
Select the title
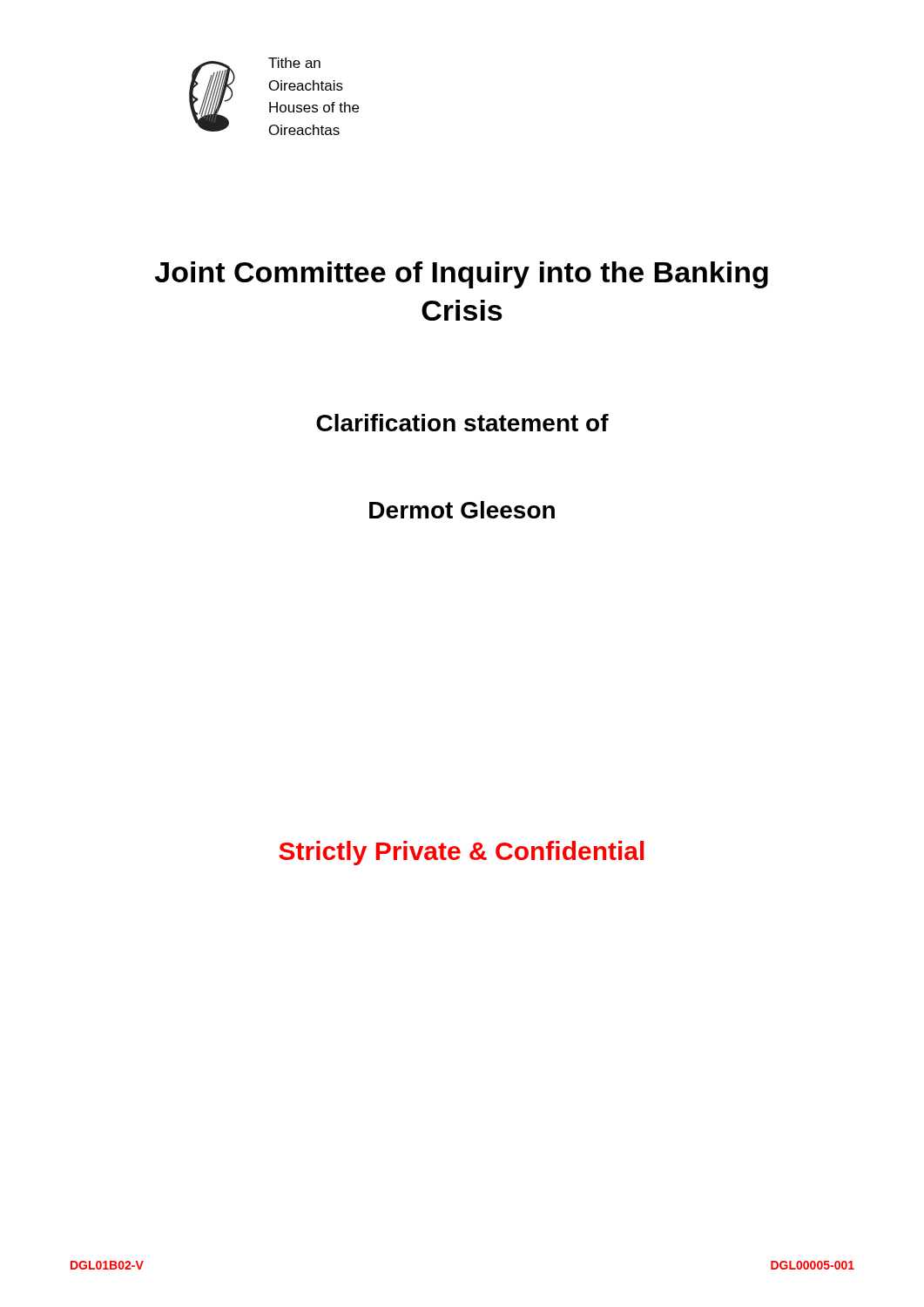pyautogui.click(x=462, y=291)
